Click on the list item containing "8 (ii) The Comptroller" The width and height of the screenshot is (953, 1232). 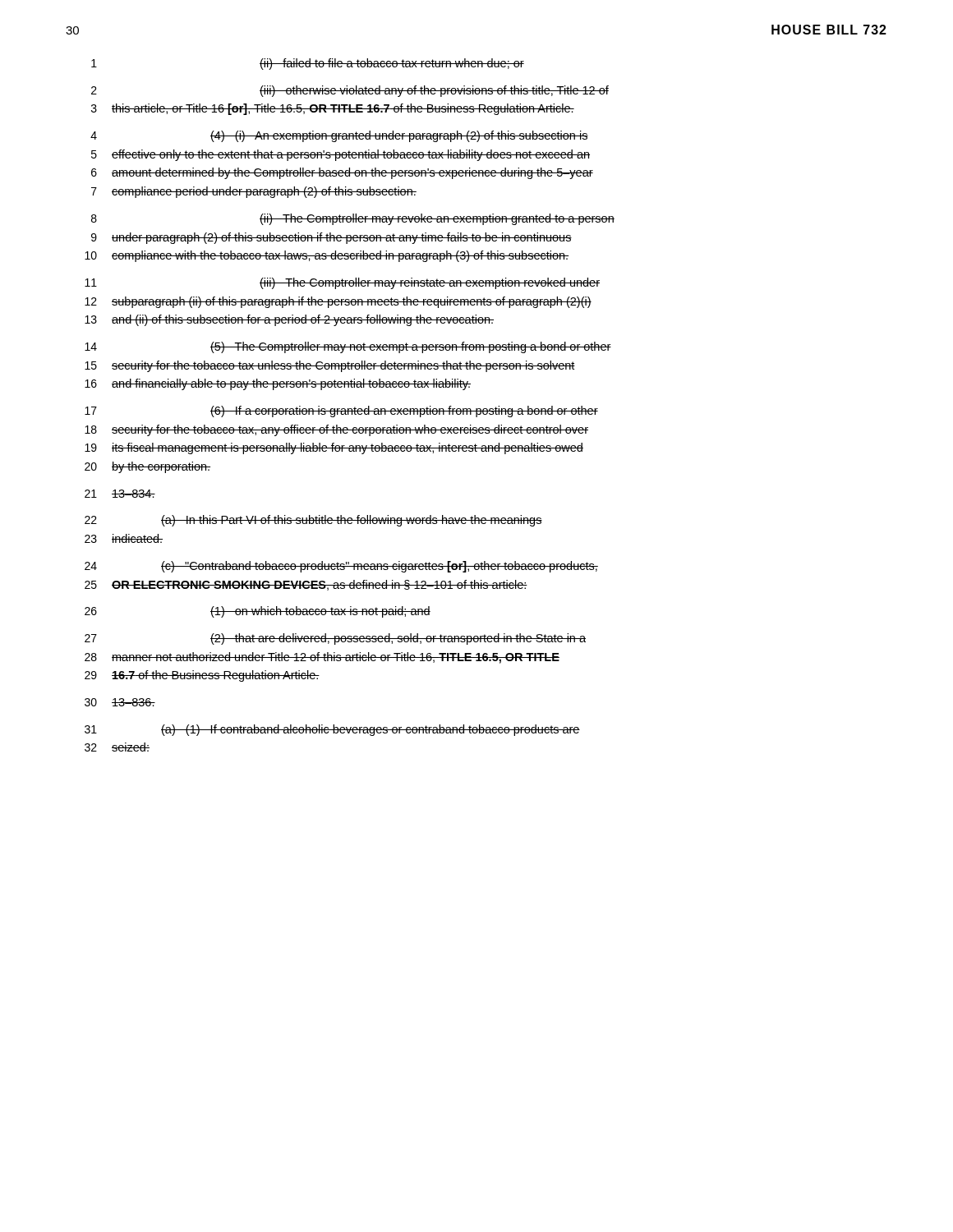coord(476,219)
